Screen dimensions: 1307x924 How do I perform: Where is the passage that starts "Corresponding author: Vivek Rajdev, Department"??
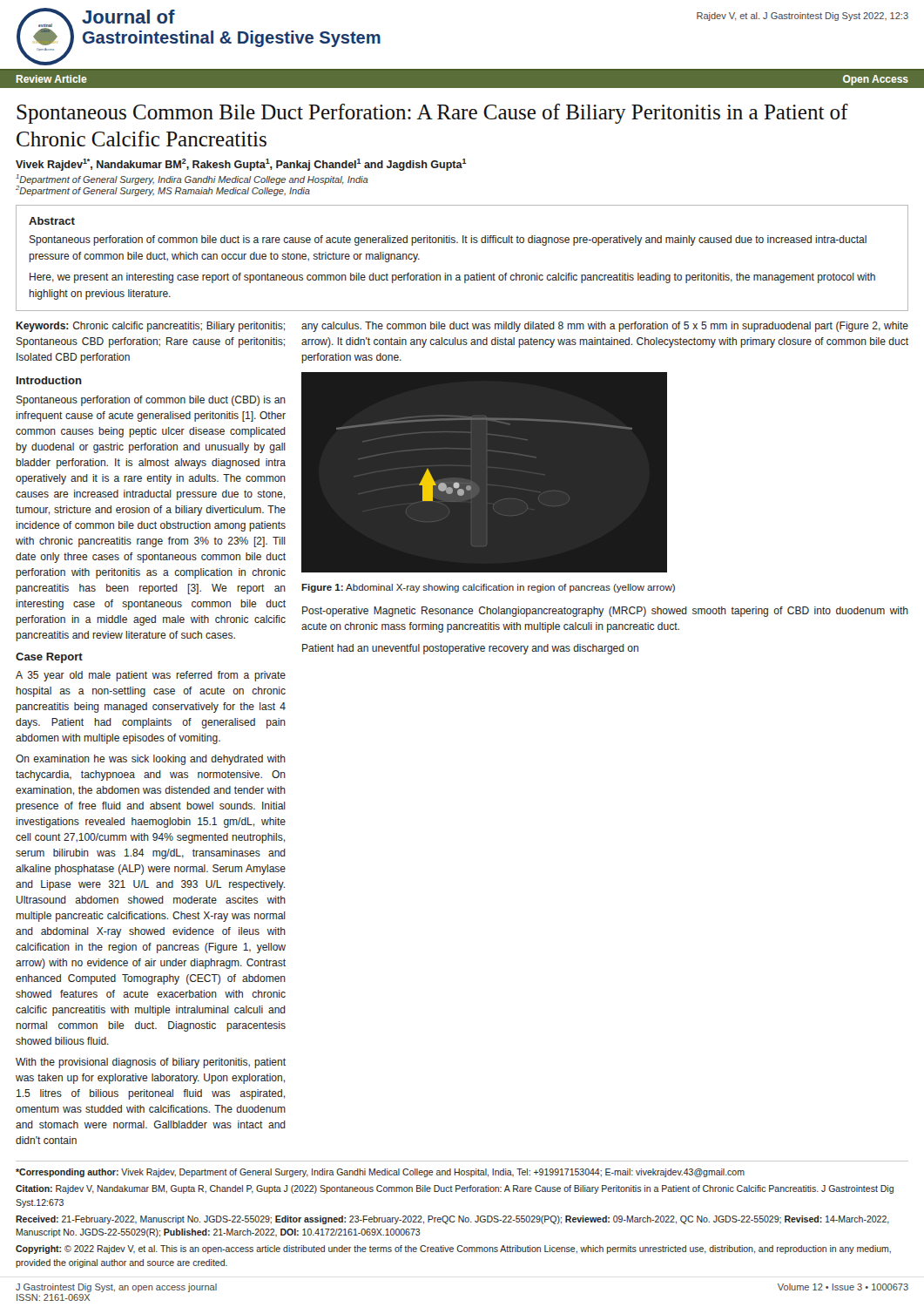(380, 1172)
